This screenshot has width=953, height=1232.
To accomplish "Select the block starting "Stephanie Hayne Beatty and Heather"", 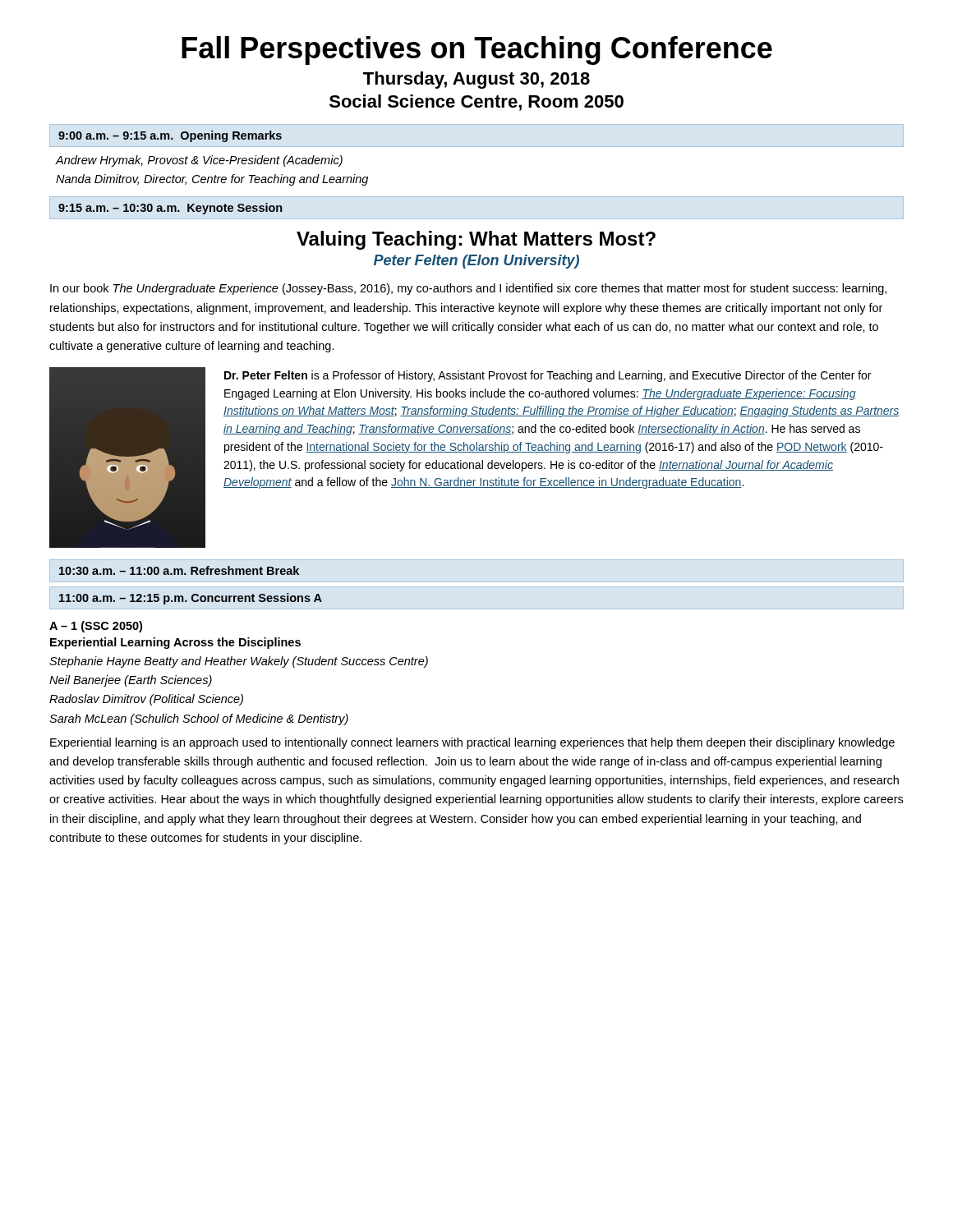I will point(239,690).
